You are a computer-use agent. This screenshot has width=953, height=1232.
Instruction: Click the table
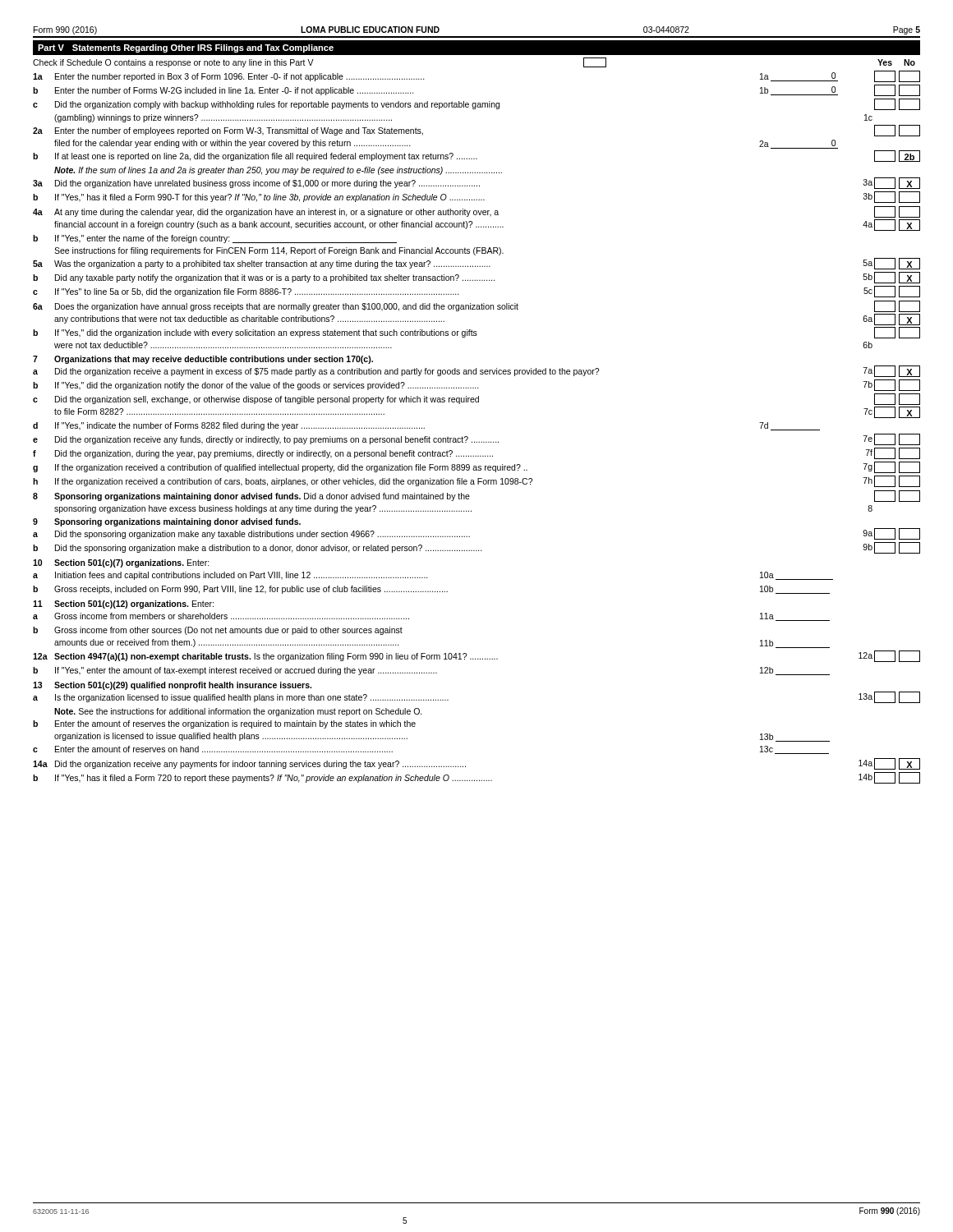coord(476,428)
